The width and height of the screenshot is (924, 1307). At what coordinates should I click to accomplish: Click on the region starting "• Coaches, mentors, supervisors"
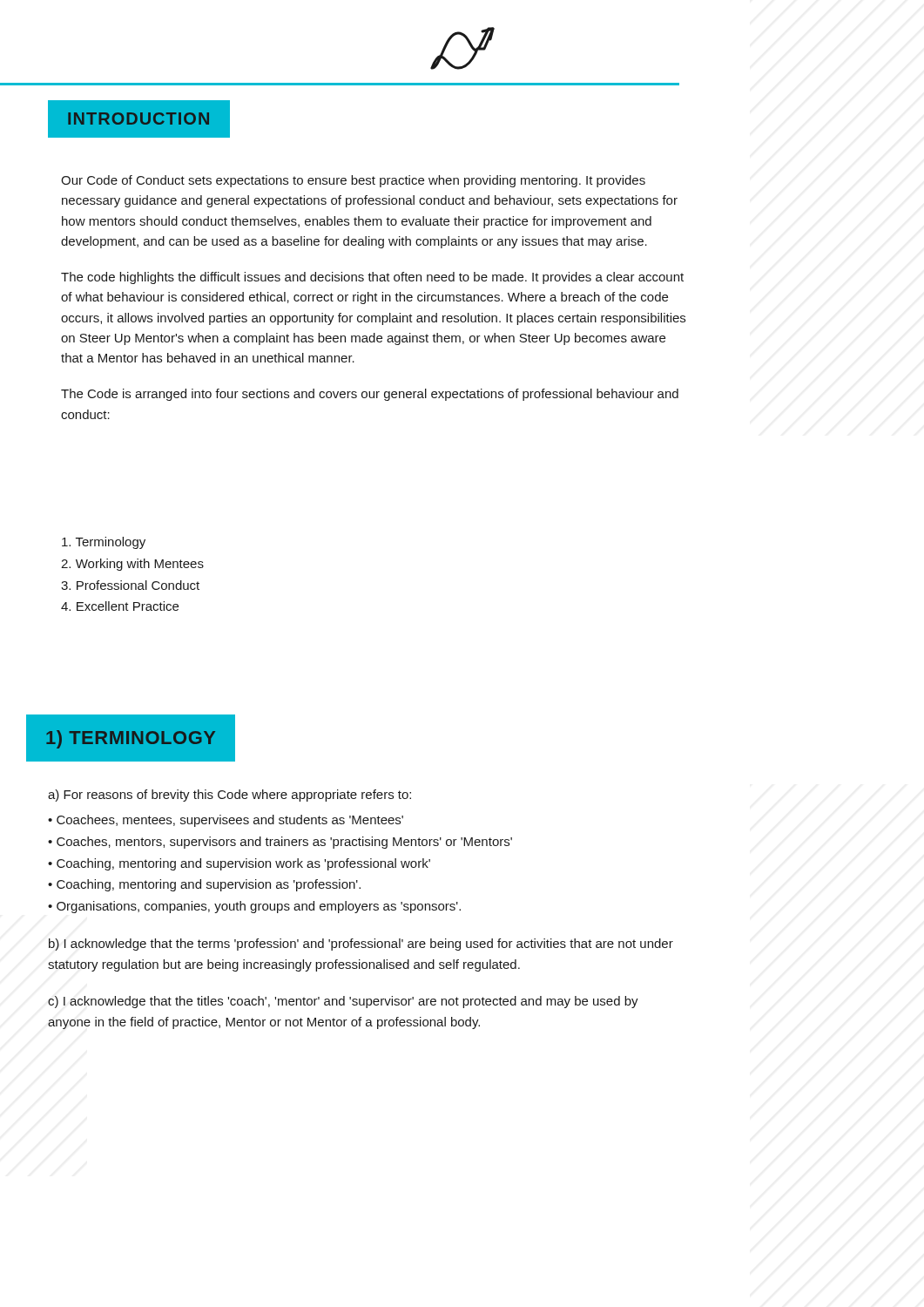(280, 841)
